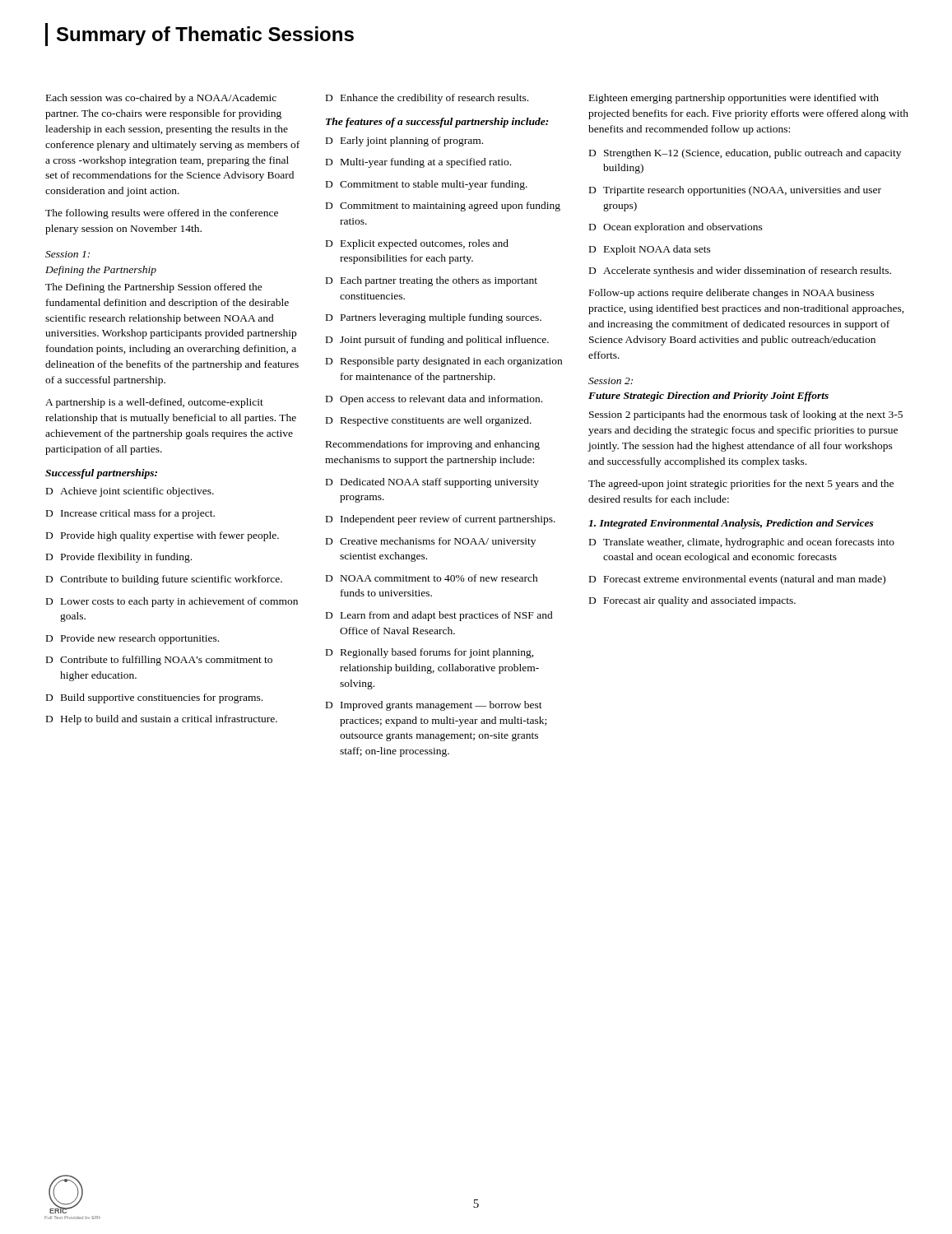Locate the list item that says "DBuild supportive constituencies for programs."
This screenshot has width=952, height=1234.
tap(173, 698)
